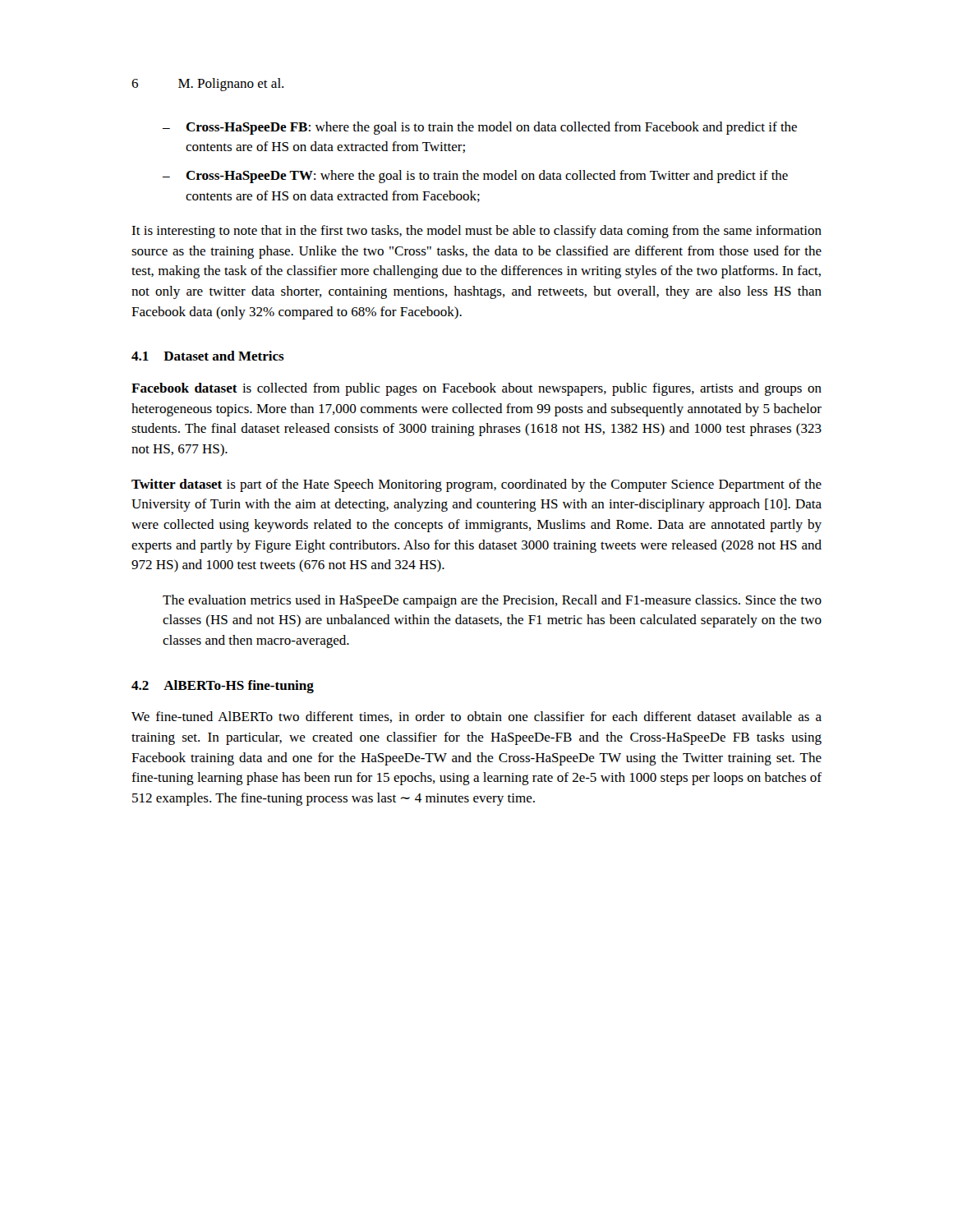
Task: Navigate to the text block starting "We fine-tuned AlBERTo two different times, in order"
Action: point(476,757)
